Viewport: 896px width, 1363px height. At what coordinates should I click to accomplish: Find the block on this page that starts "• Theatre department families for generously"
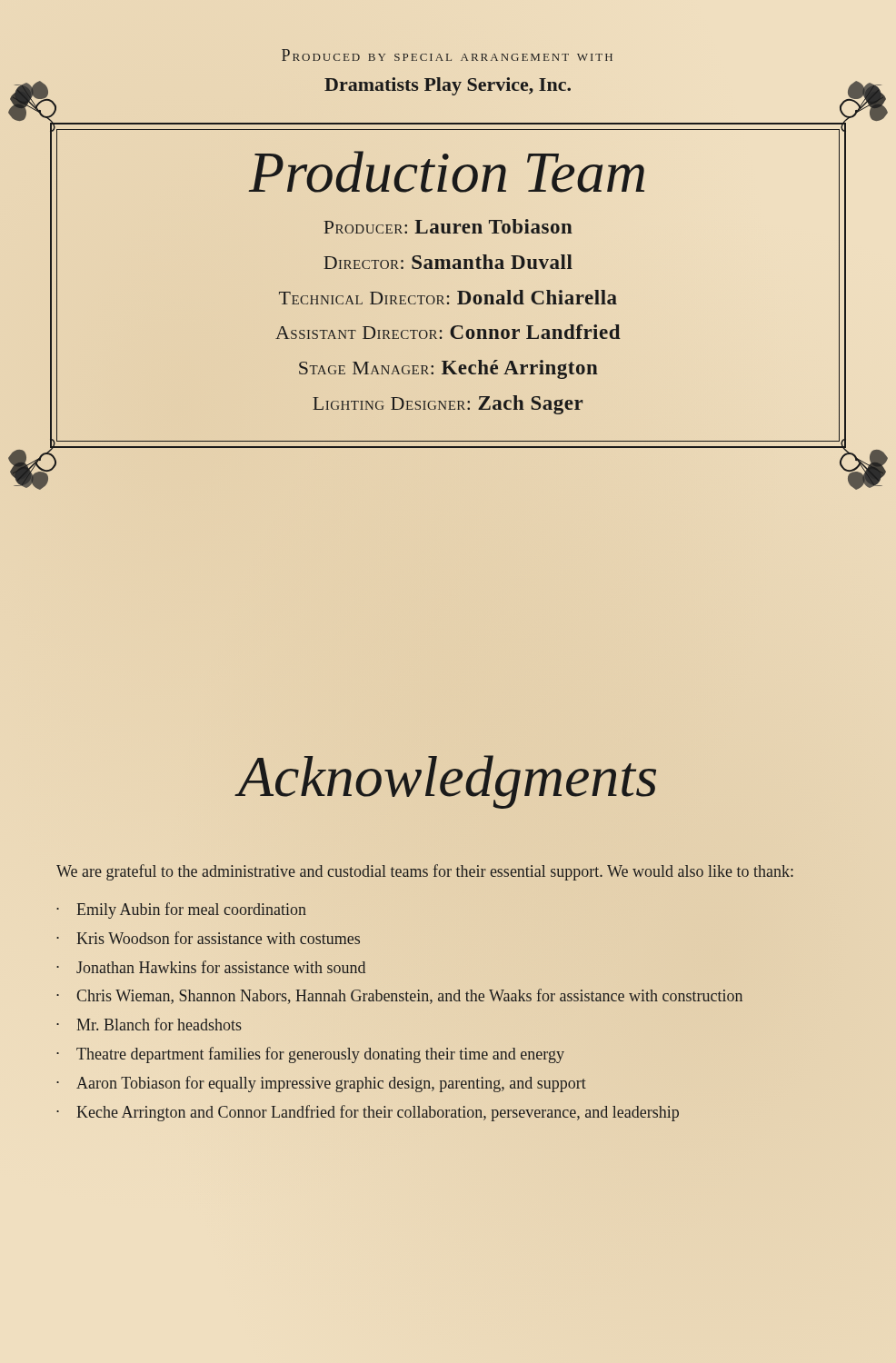(x=310, y=1055)
